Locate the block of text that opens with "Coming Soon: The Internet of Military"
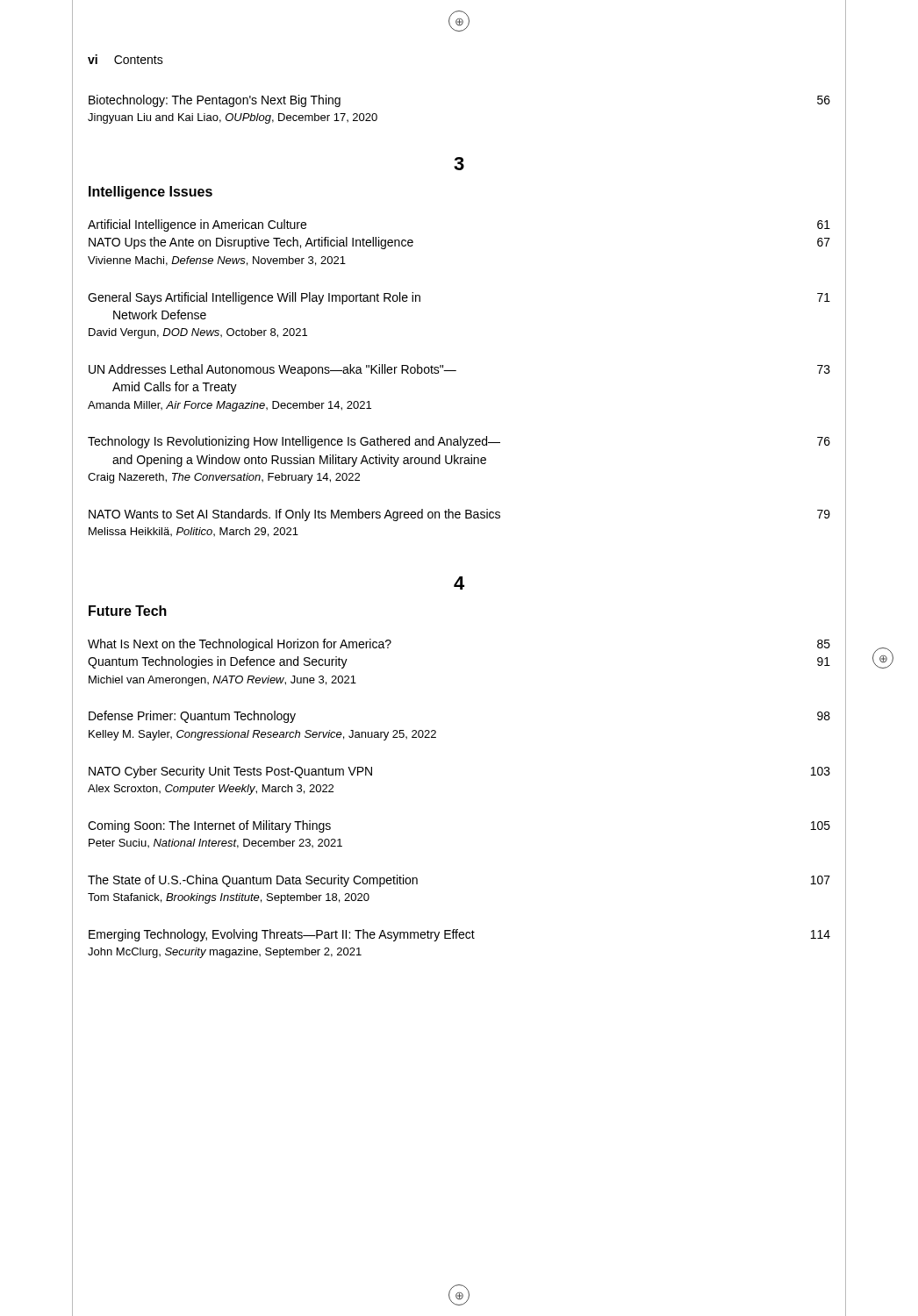This screenshot has width=918, height=1316. pyautogui.click(x=208, y=826)
